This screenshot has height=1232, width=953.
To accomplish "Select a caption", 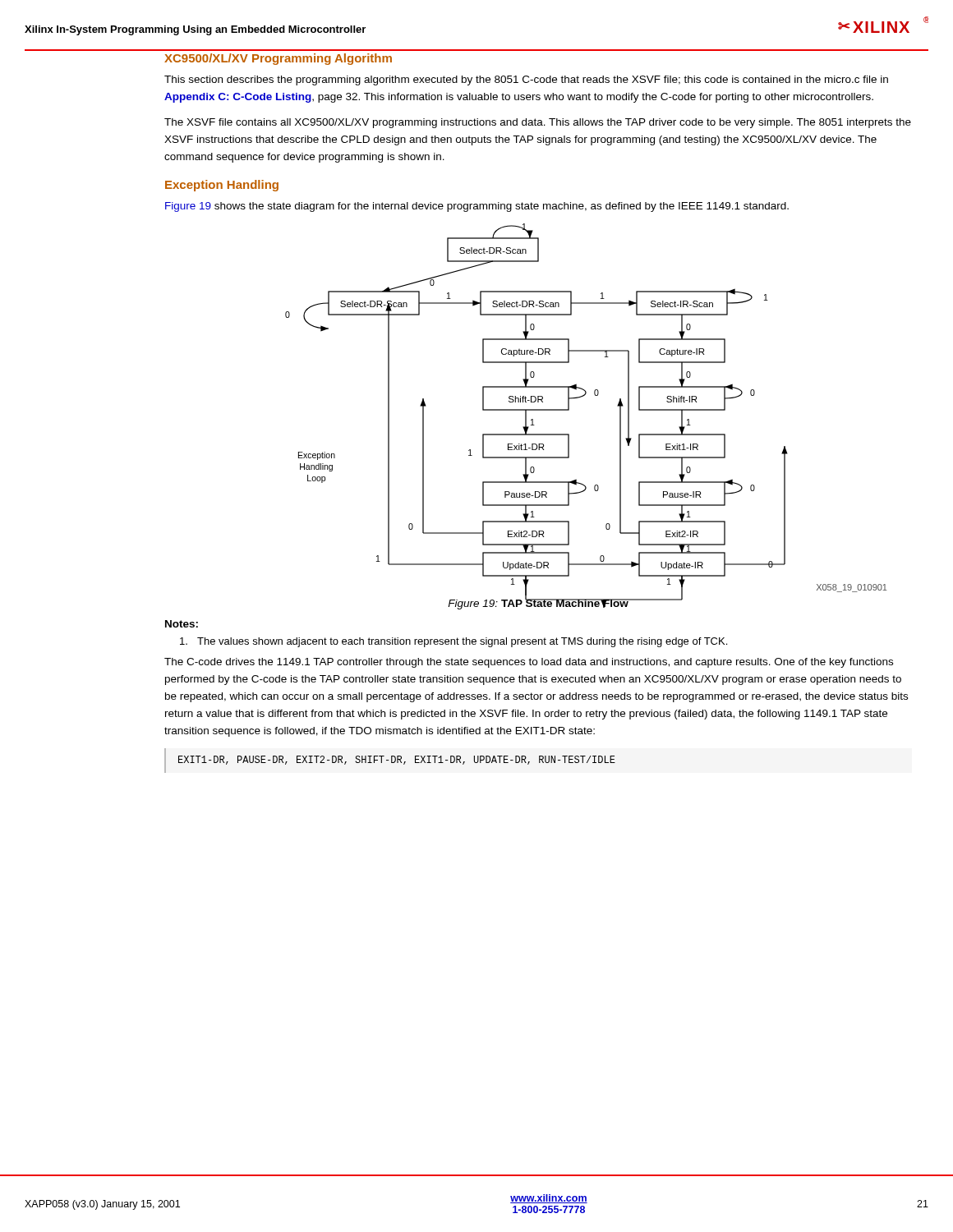I will click(538, 603).
